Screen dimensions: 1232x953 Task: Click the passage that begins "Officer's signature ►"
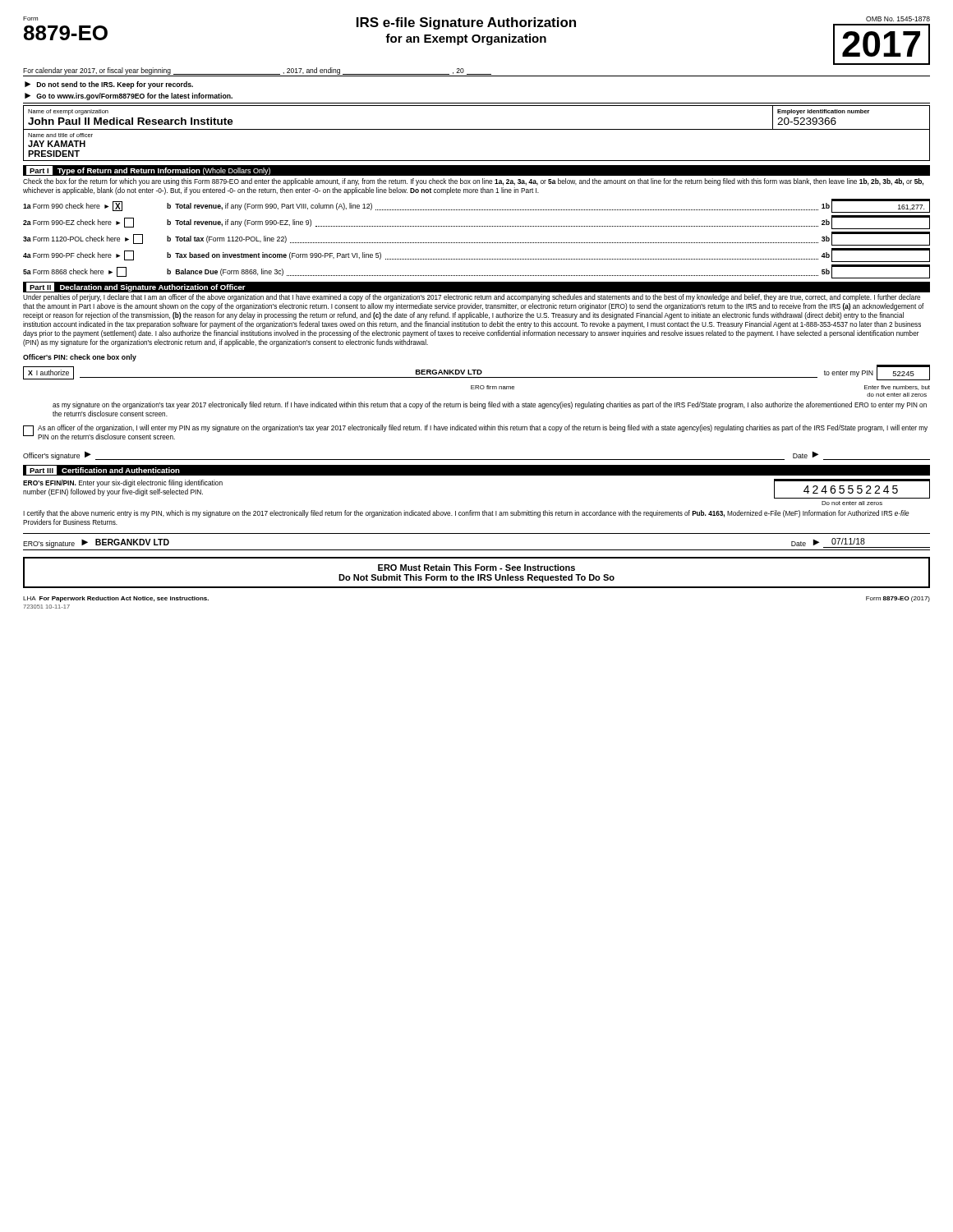point(476,454)
